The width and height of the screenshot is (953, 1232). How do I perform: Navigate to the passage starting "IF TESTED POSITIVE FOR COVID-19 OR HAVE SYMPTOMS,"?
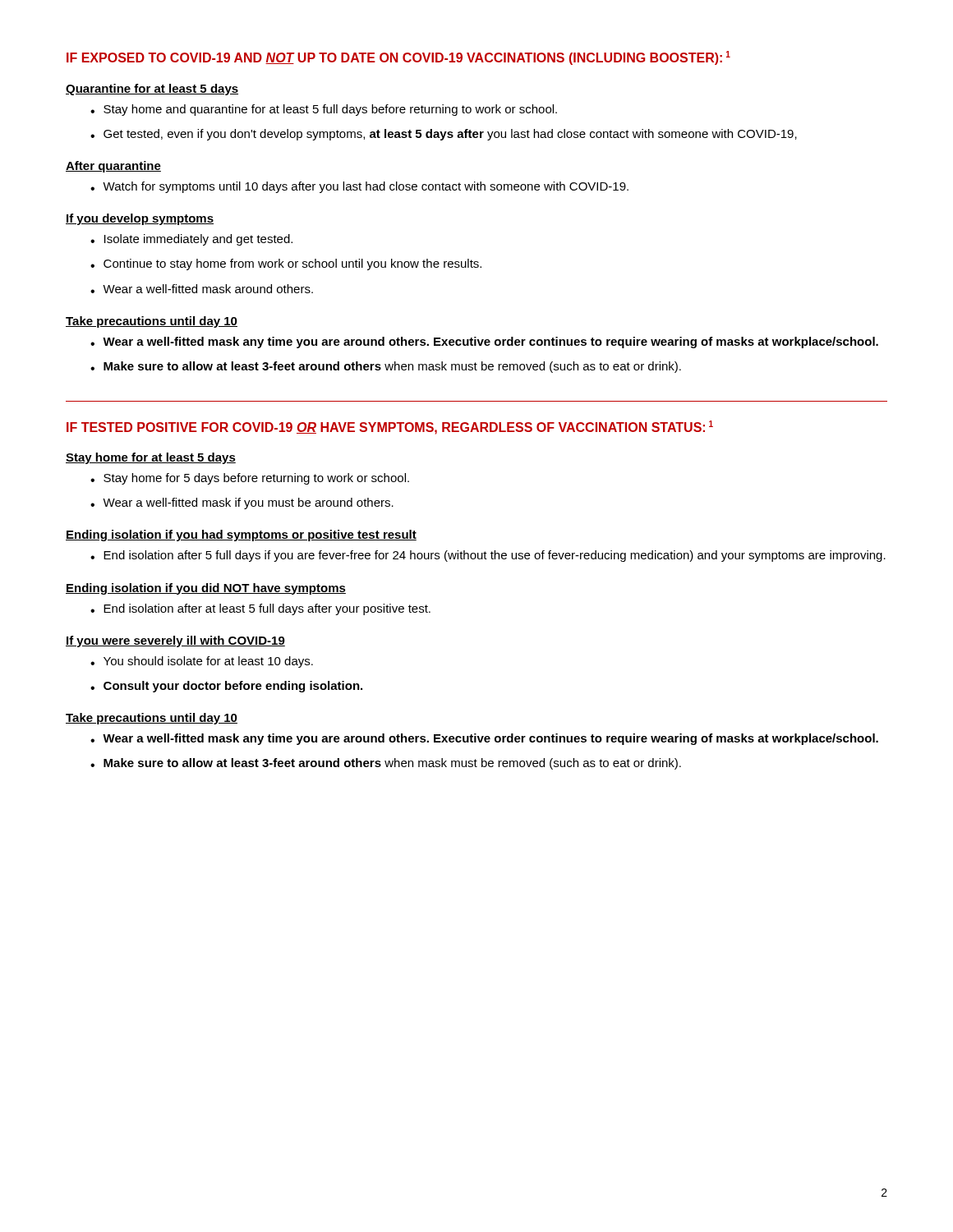click(x=389, y=427)
